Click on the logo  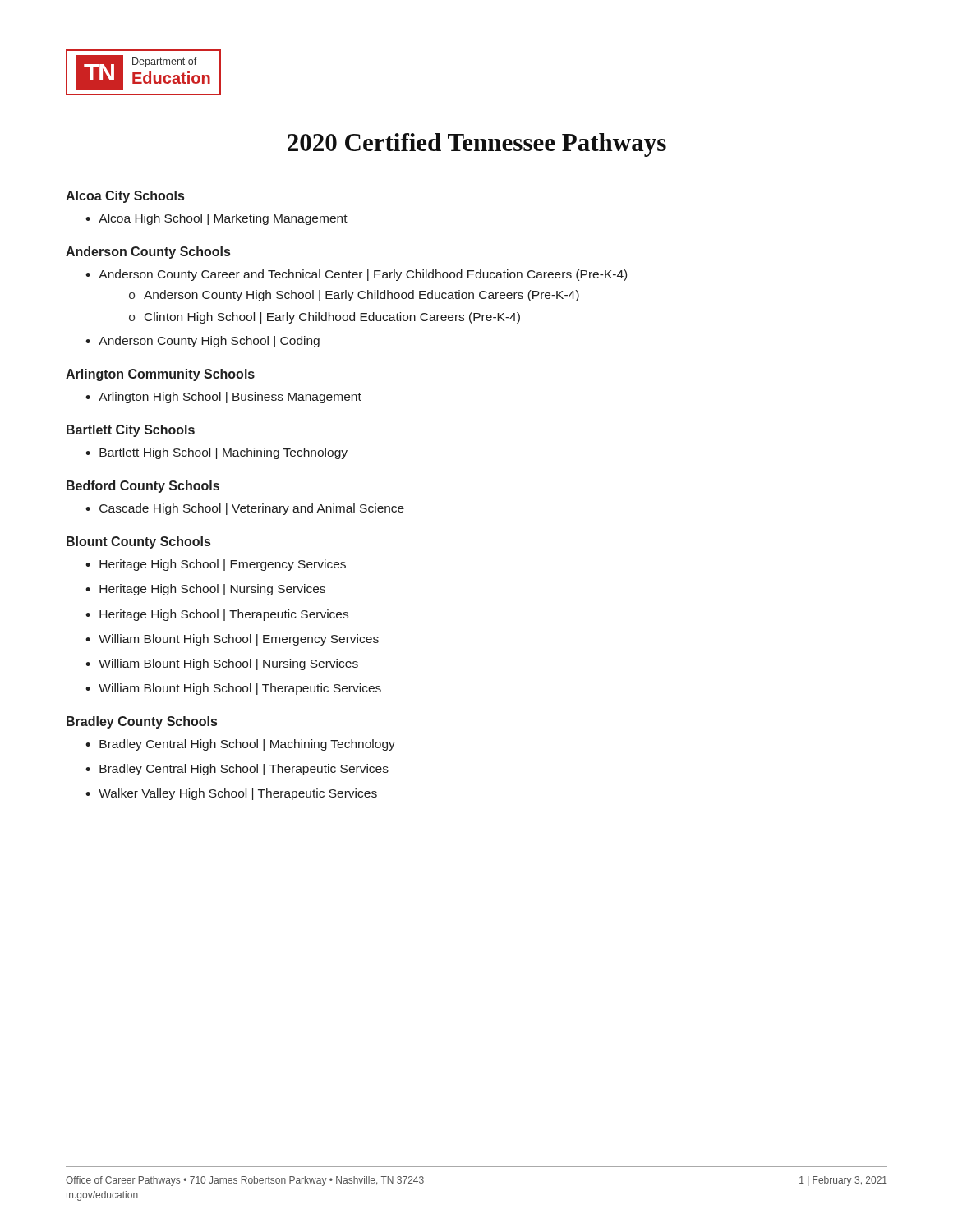(143, 72)
